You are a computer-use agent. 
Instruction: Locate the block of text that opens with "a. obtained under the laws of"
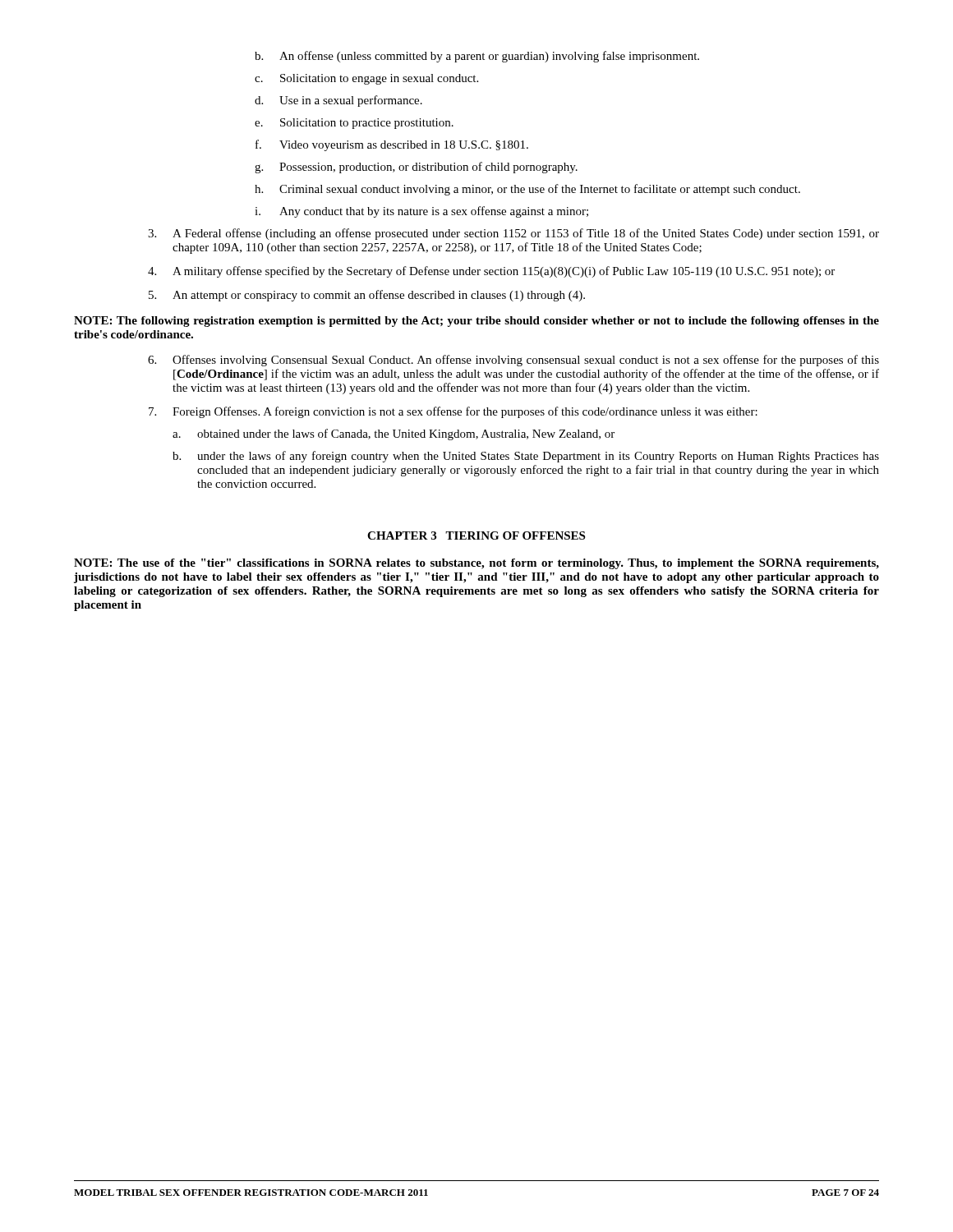(x=526, y=434)
